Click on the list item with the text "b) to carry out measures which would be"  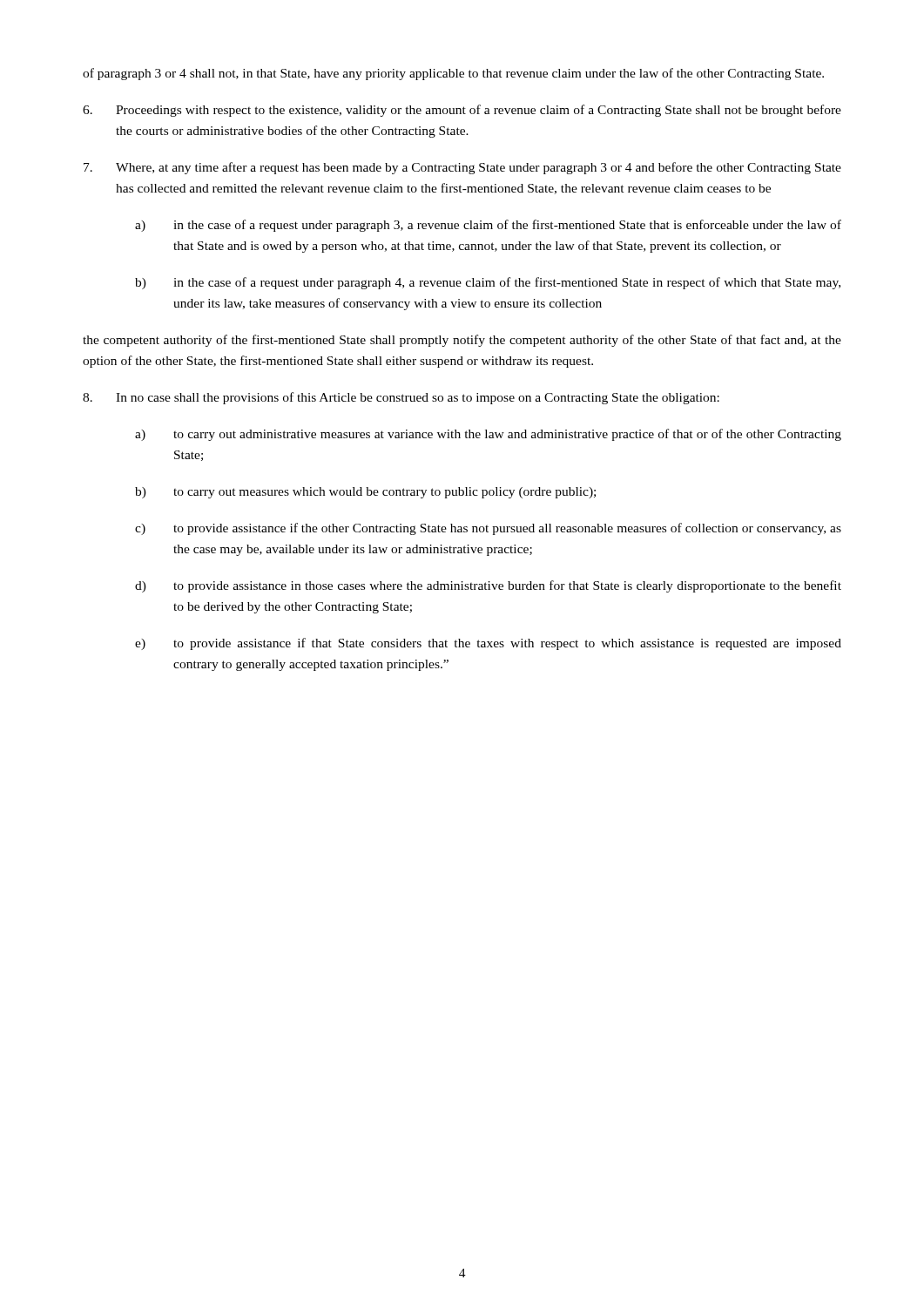point(488,492)
